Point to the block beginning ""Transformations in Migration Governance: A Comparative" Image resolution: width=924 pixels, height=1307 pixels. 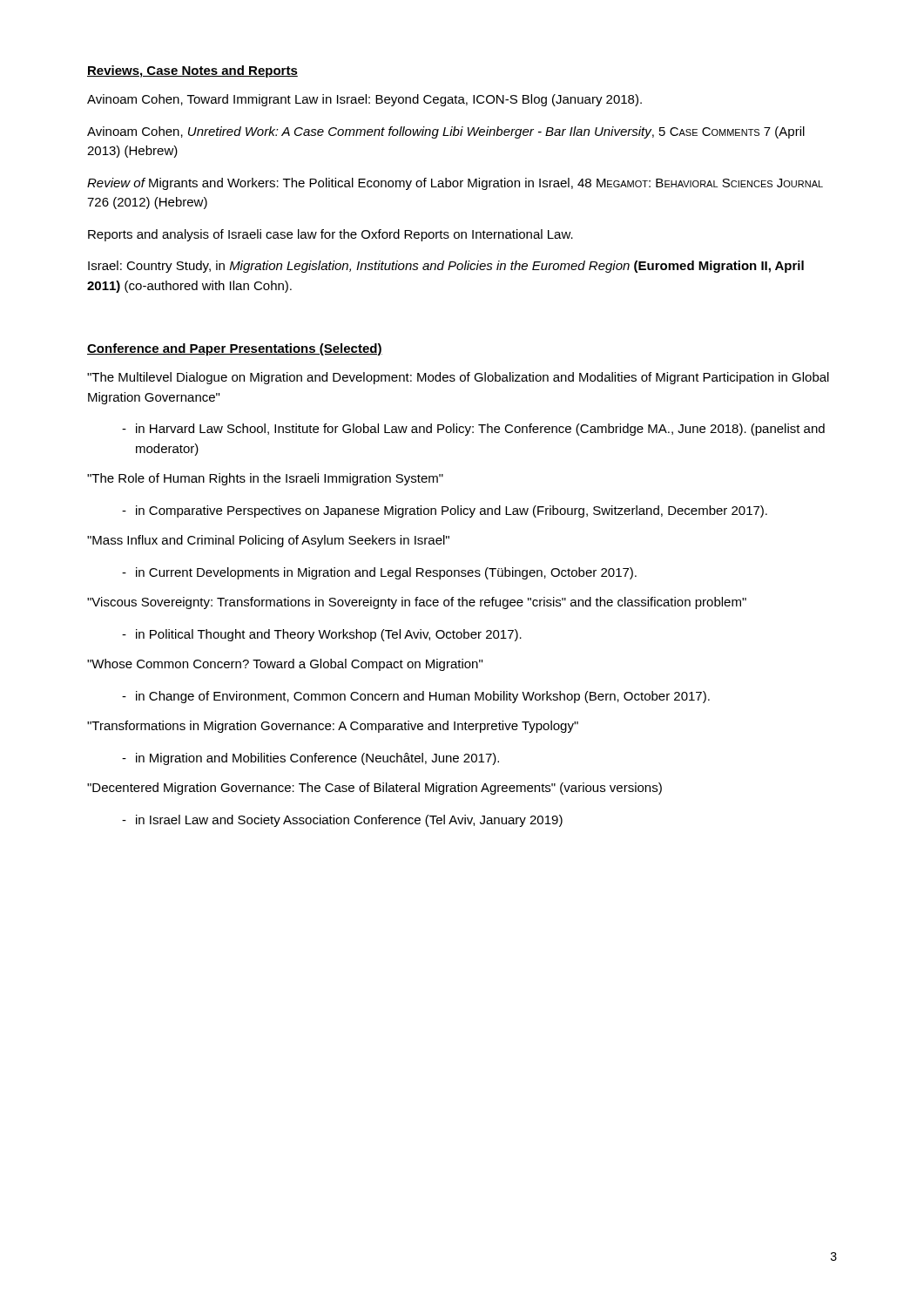click(x=333, y=725)
